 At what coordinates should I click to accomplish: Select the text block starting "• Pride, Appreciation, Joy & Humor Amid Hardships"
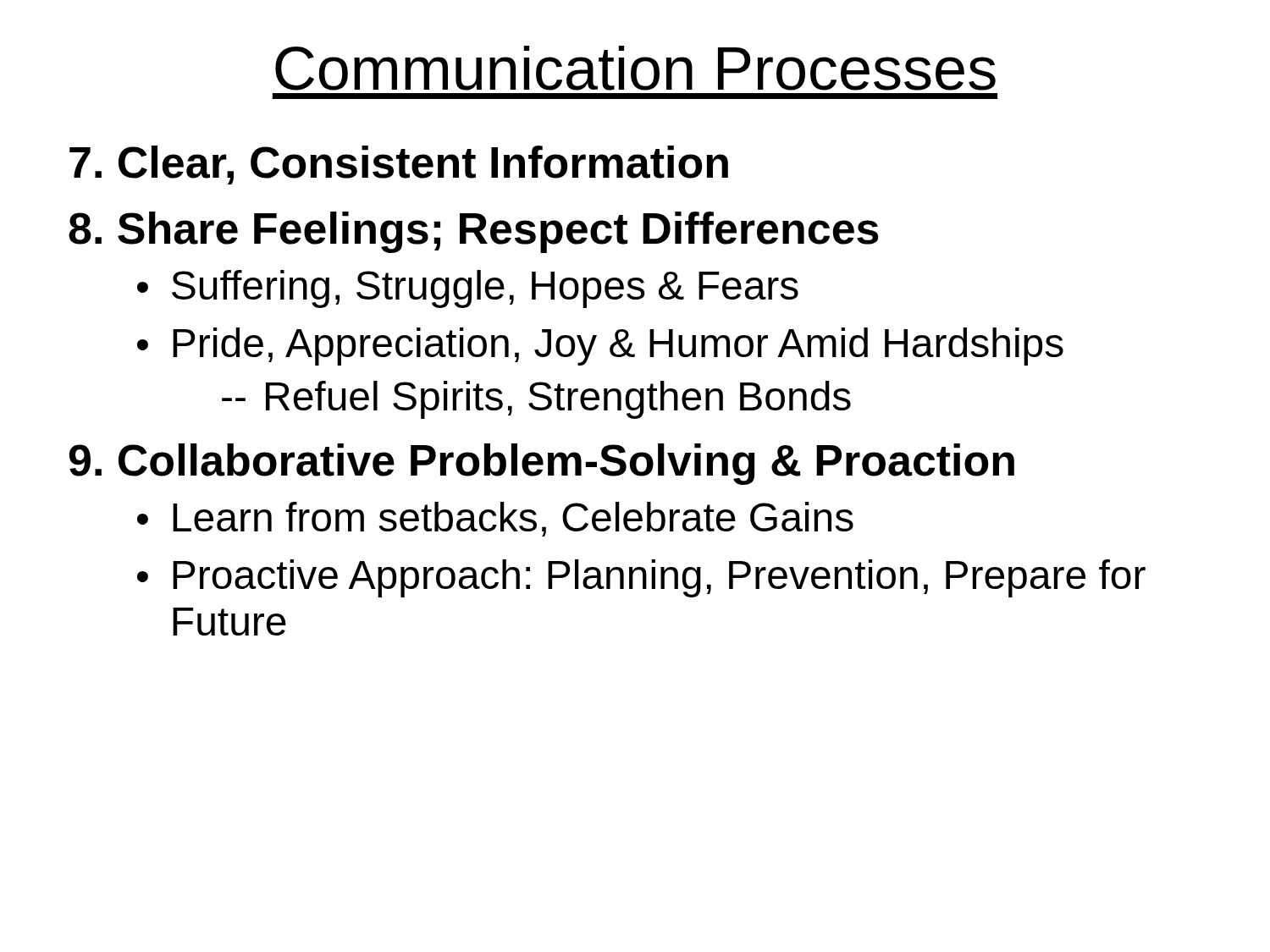[600, 344]
